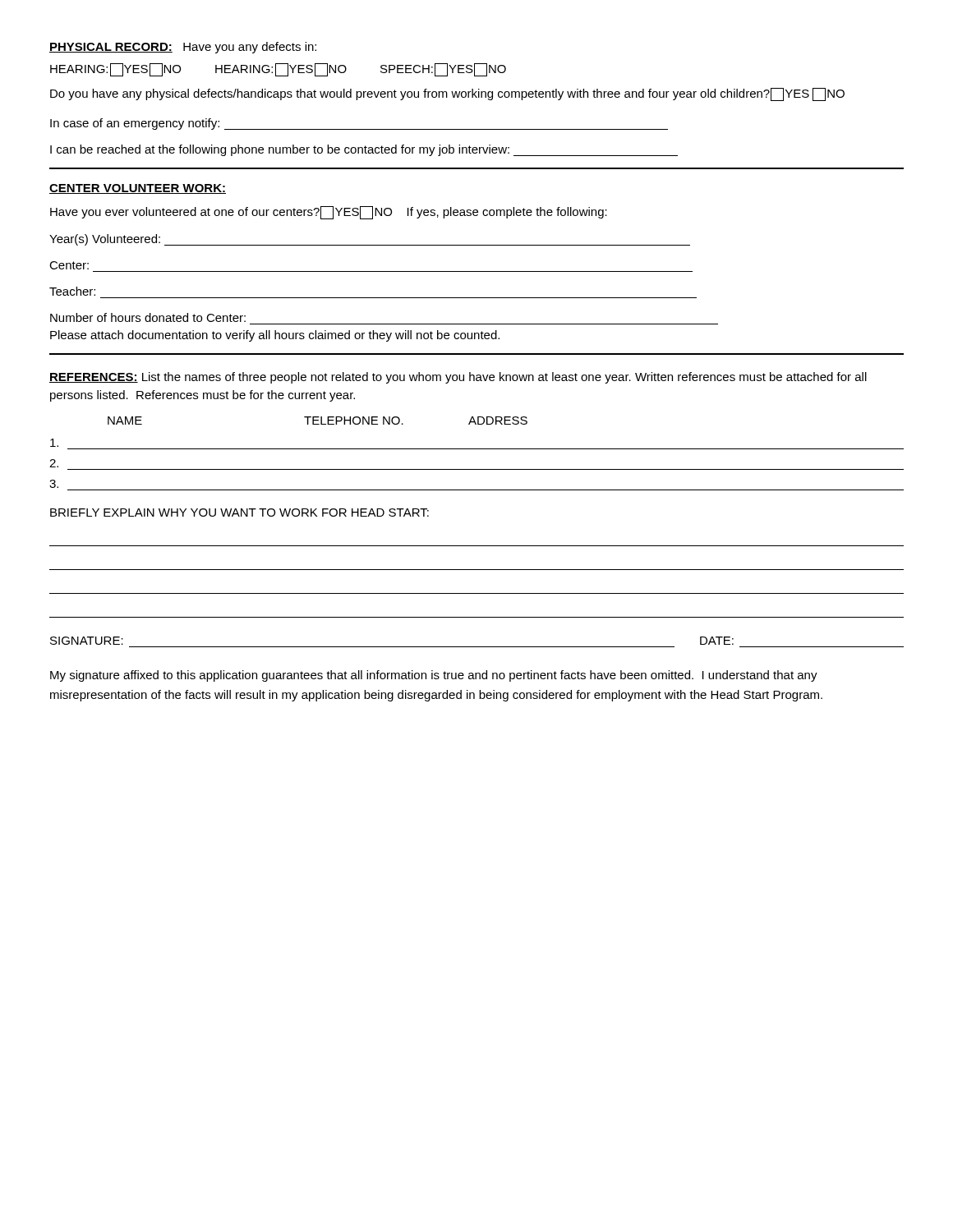Select the passage starting "NAME TELEPHONE NO. ADDRESS 1."
This screenshot has height=1232, width=953.
(x=476, y=451)
